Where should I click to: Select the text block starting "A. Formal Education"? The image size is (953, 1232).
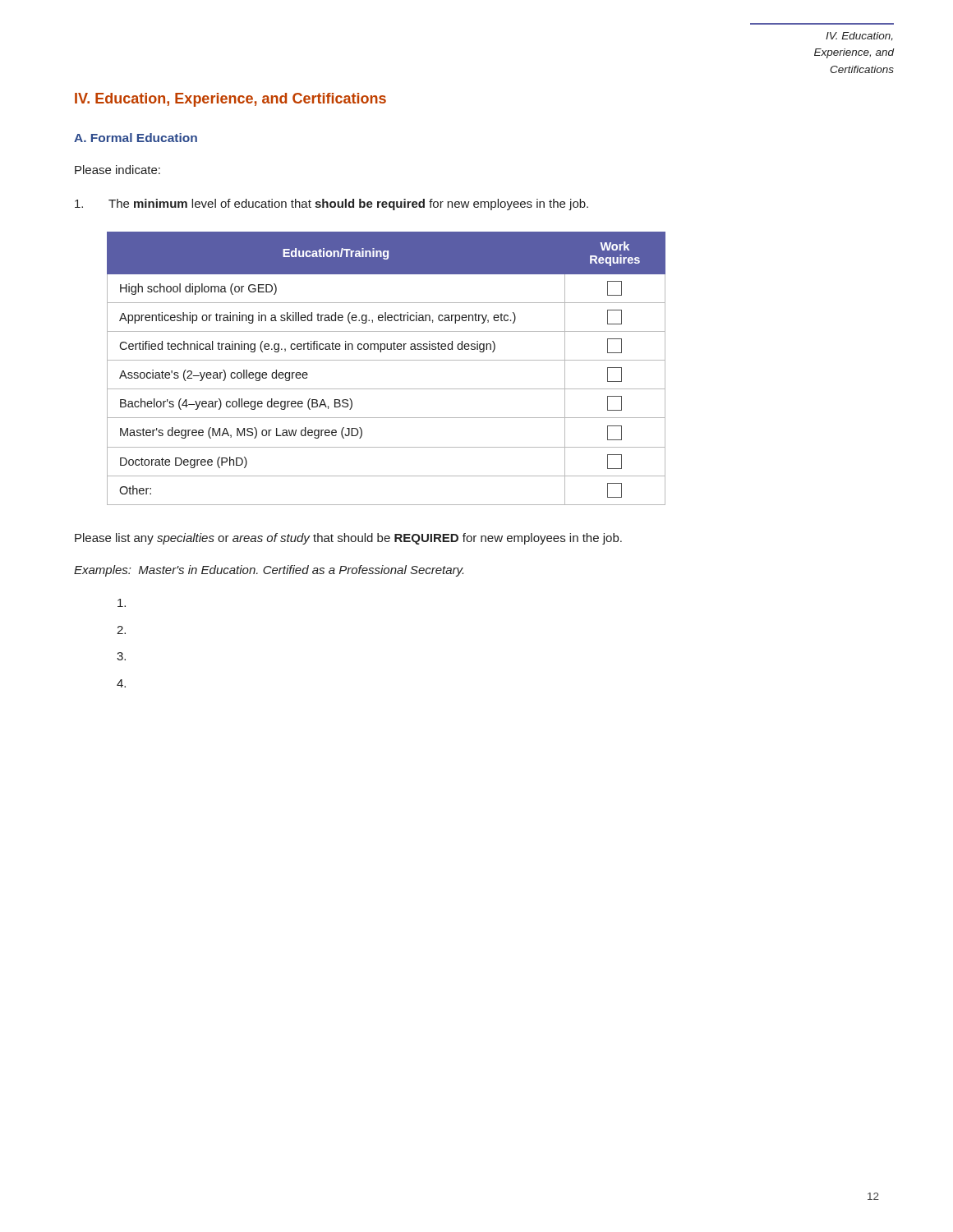point(136,138)
